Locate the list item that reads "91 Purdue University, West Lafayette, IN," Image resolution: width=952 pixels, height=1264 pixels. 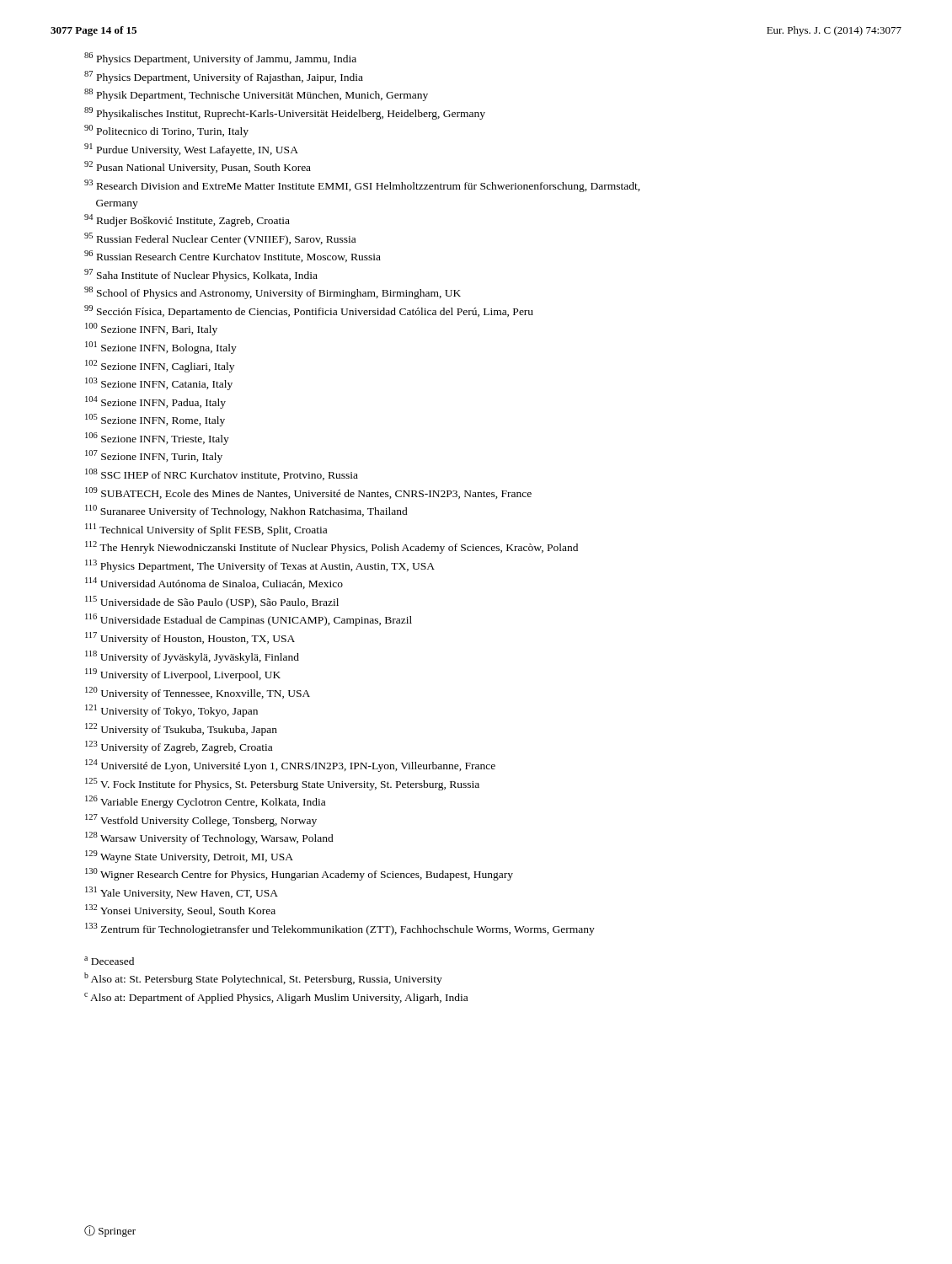pyautogui.click(x=191, y=149)
